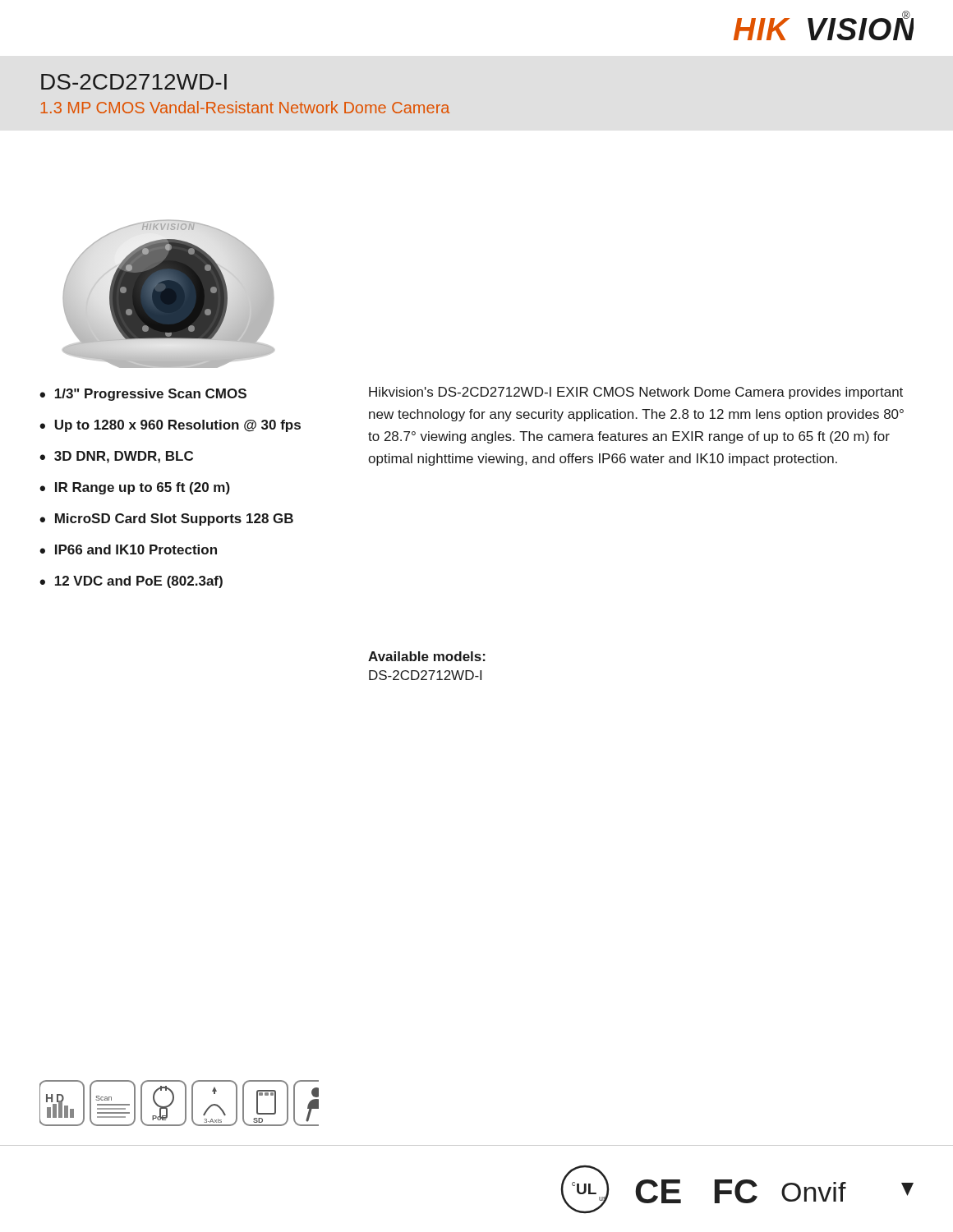953x1232 pixels.
Task: Where is the passage that starts "•Up to 1280 x 960"?
Action: 170,426
